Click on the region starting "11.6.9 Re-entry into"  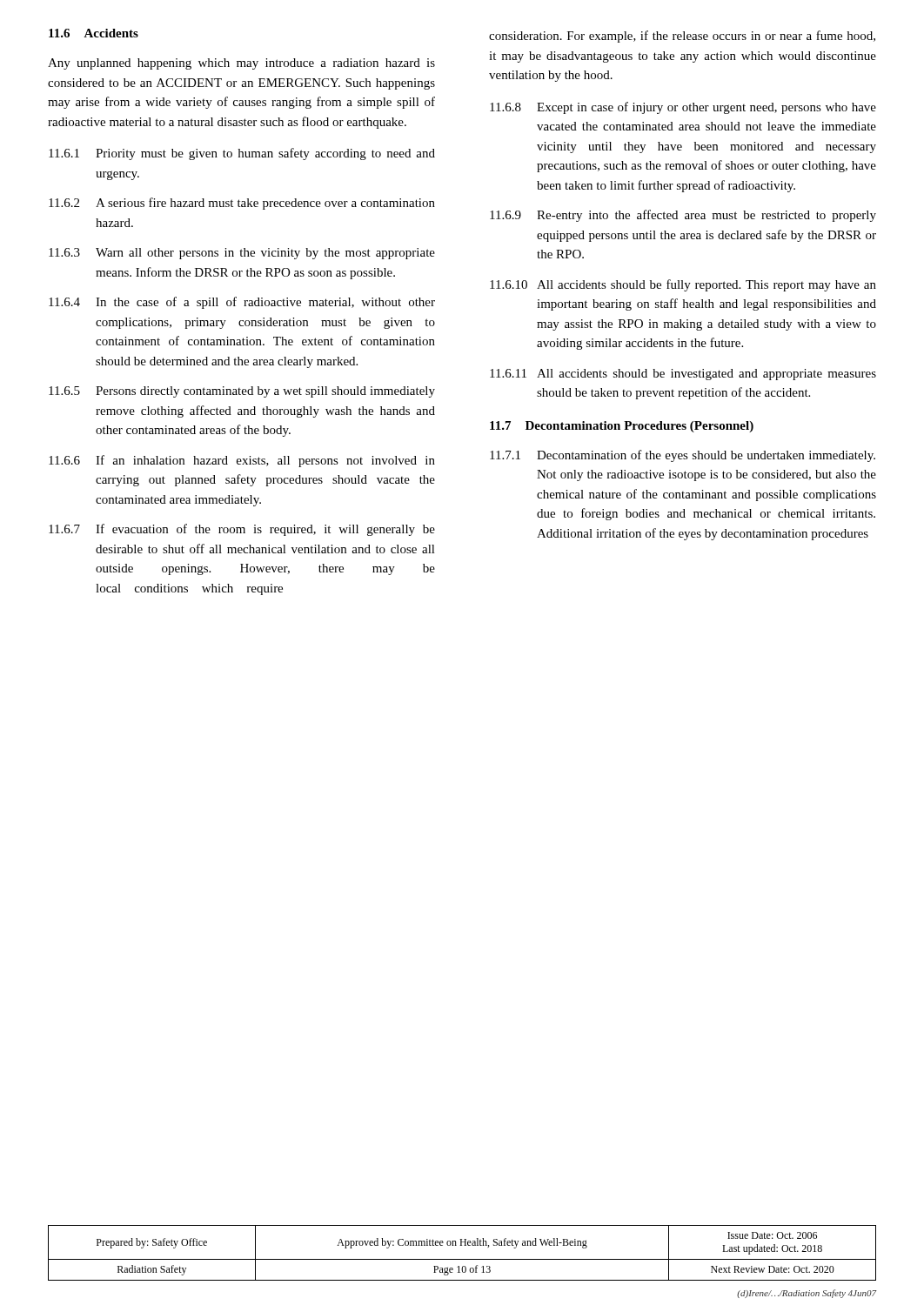click(683, 235)
